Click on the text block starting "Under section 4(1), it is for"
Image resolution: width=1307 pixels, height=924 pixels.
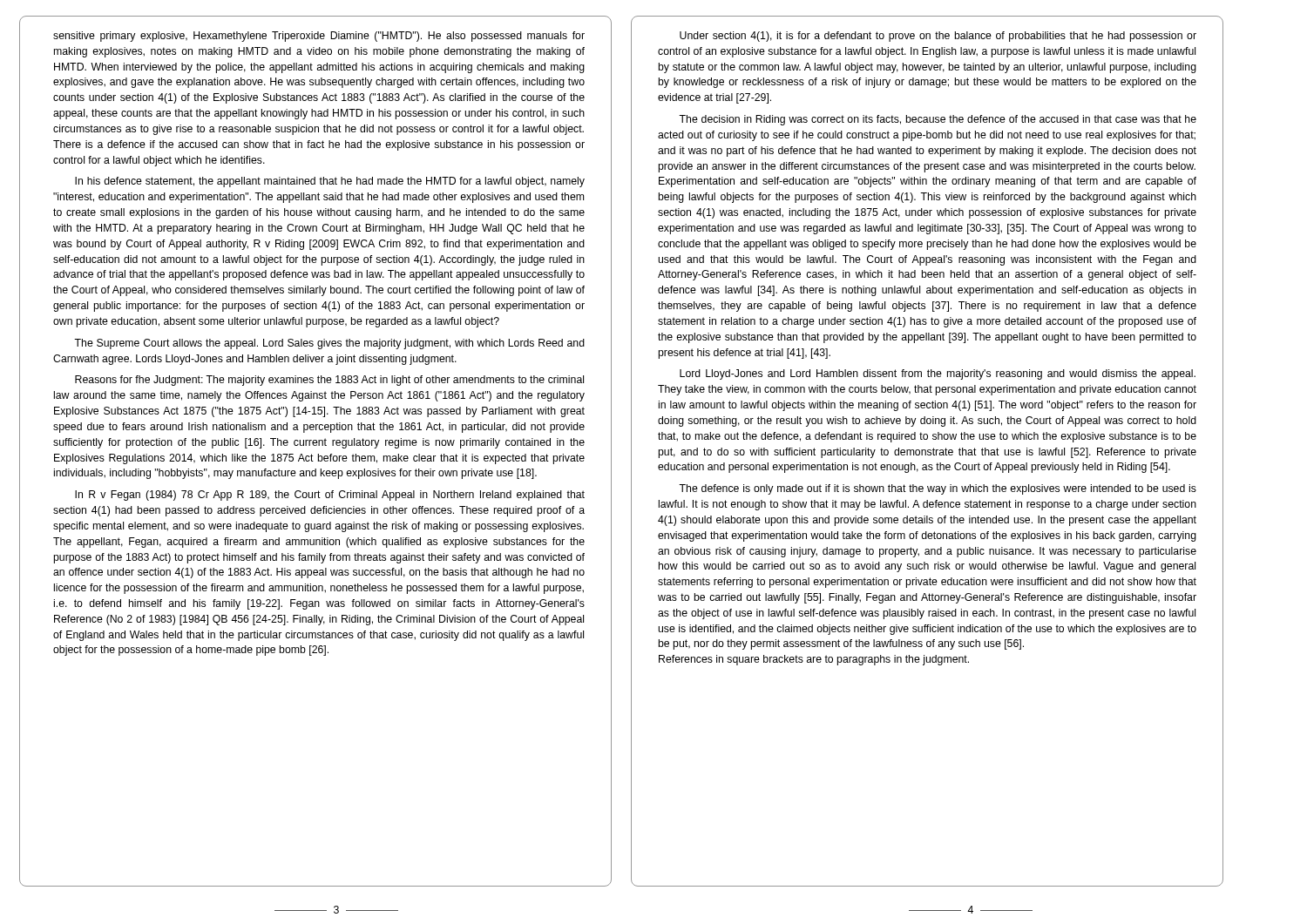(927, 68)
